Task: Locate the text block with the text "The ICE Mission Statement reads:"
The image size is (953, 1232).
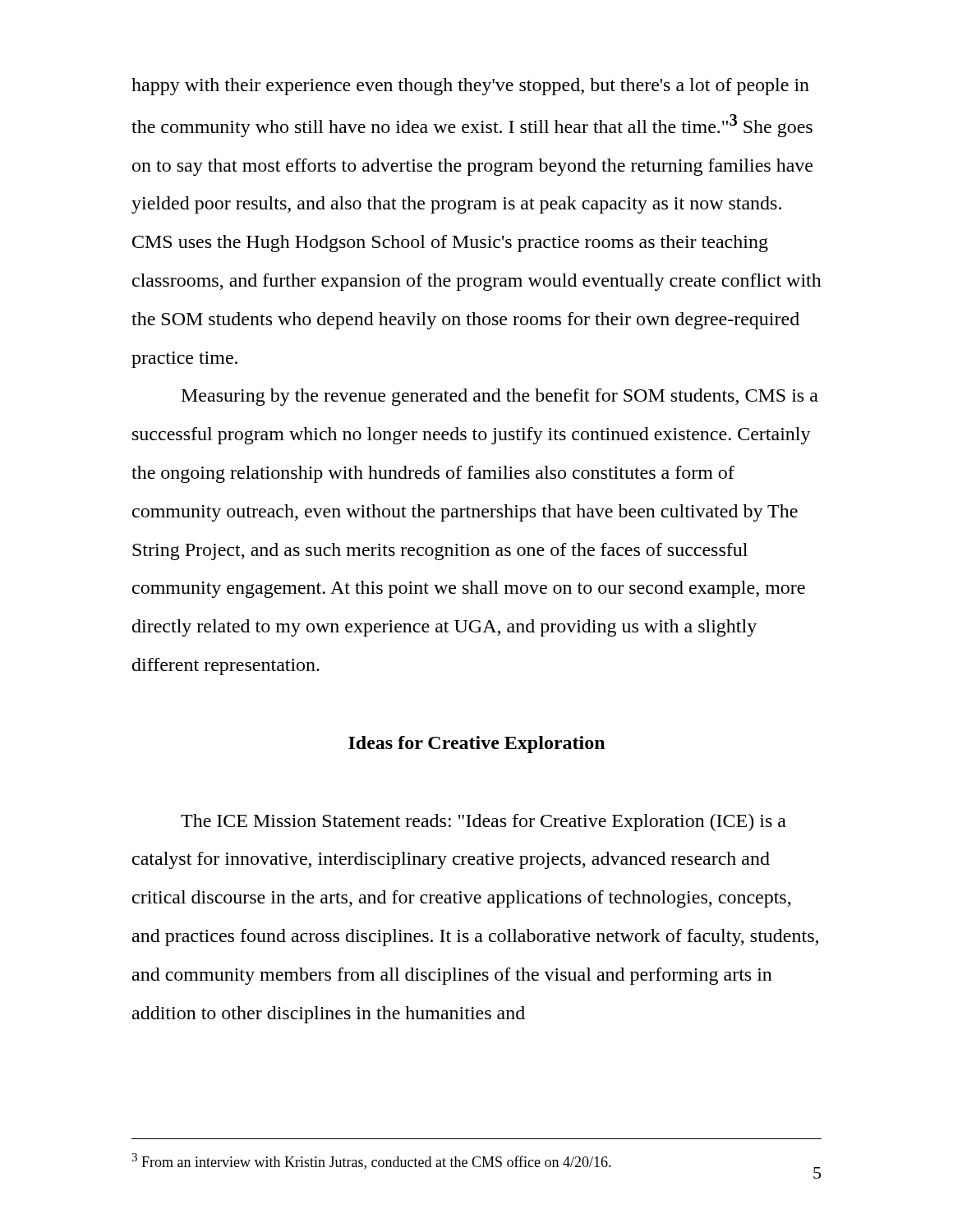Action: (483, 823)
